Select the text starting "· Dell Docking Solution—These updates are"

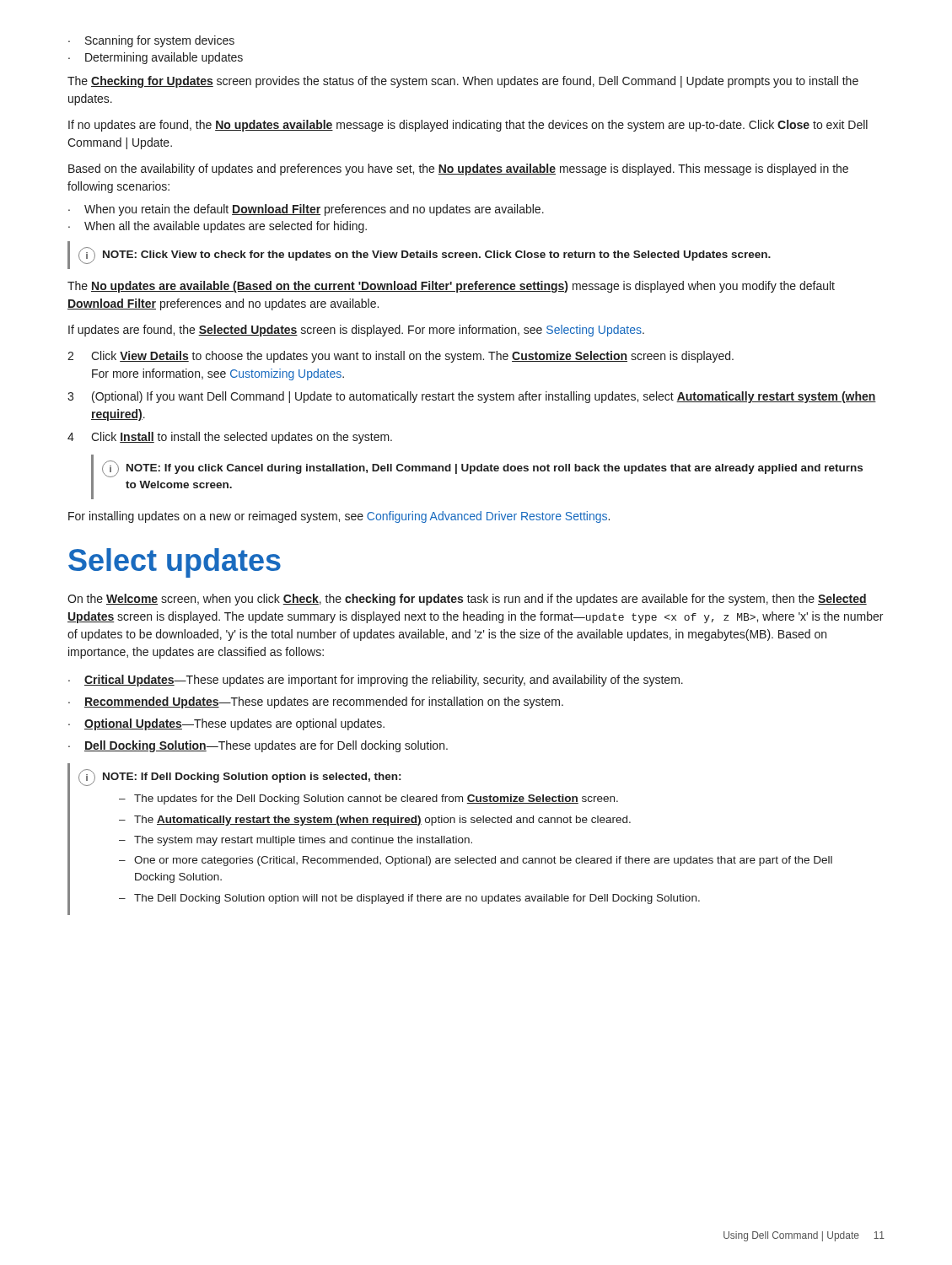tap(258, 746)
